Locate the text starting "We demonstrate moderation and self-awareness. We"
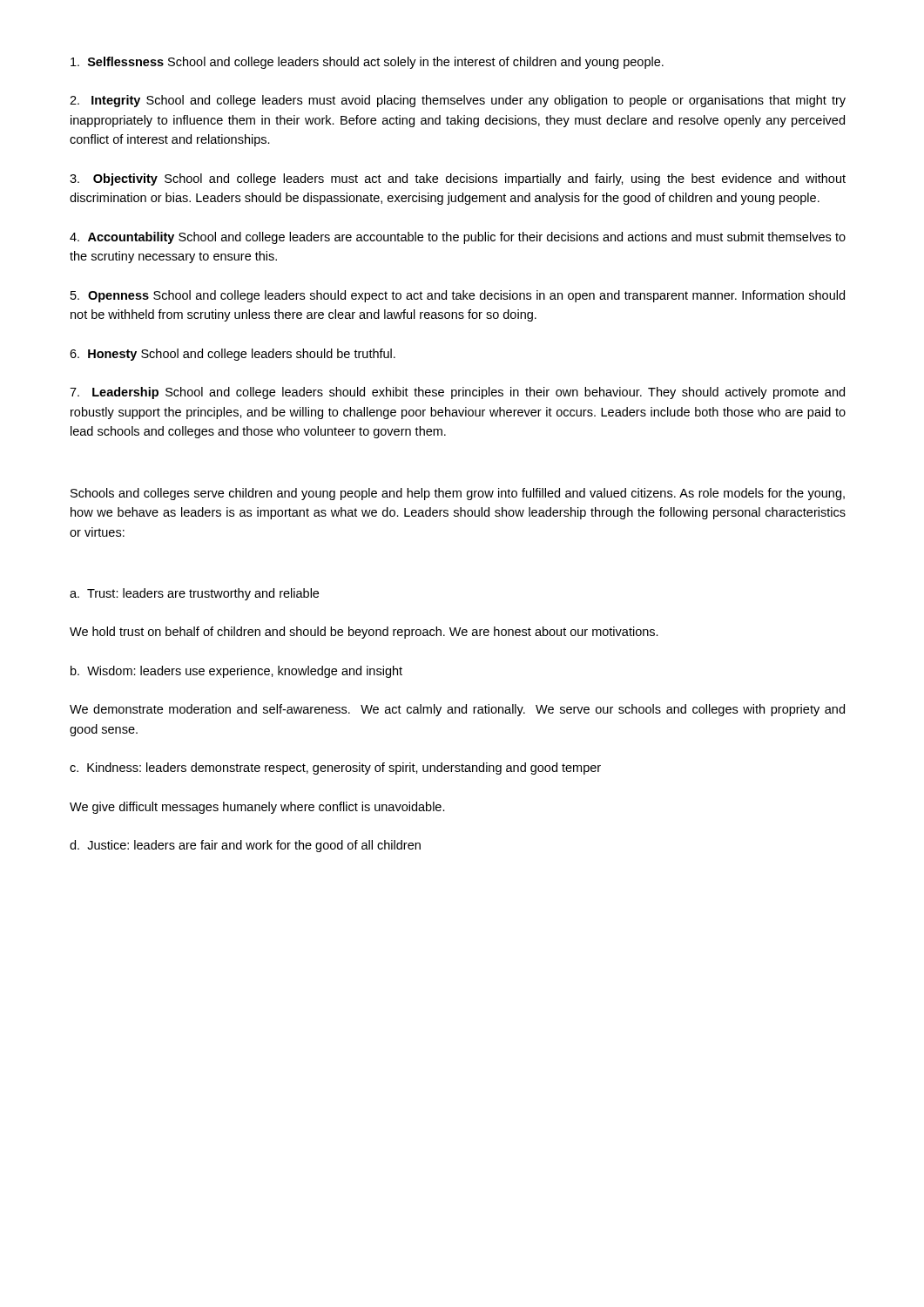This screenshot has width=924, height=1307. point(458,719)
